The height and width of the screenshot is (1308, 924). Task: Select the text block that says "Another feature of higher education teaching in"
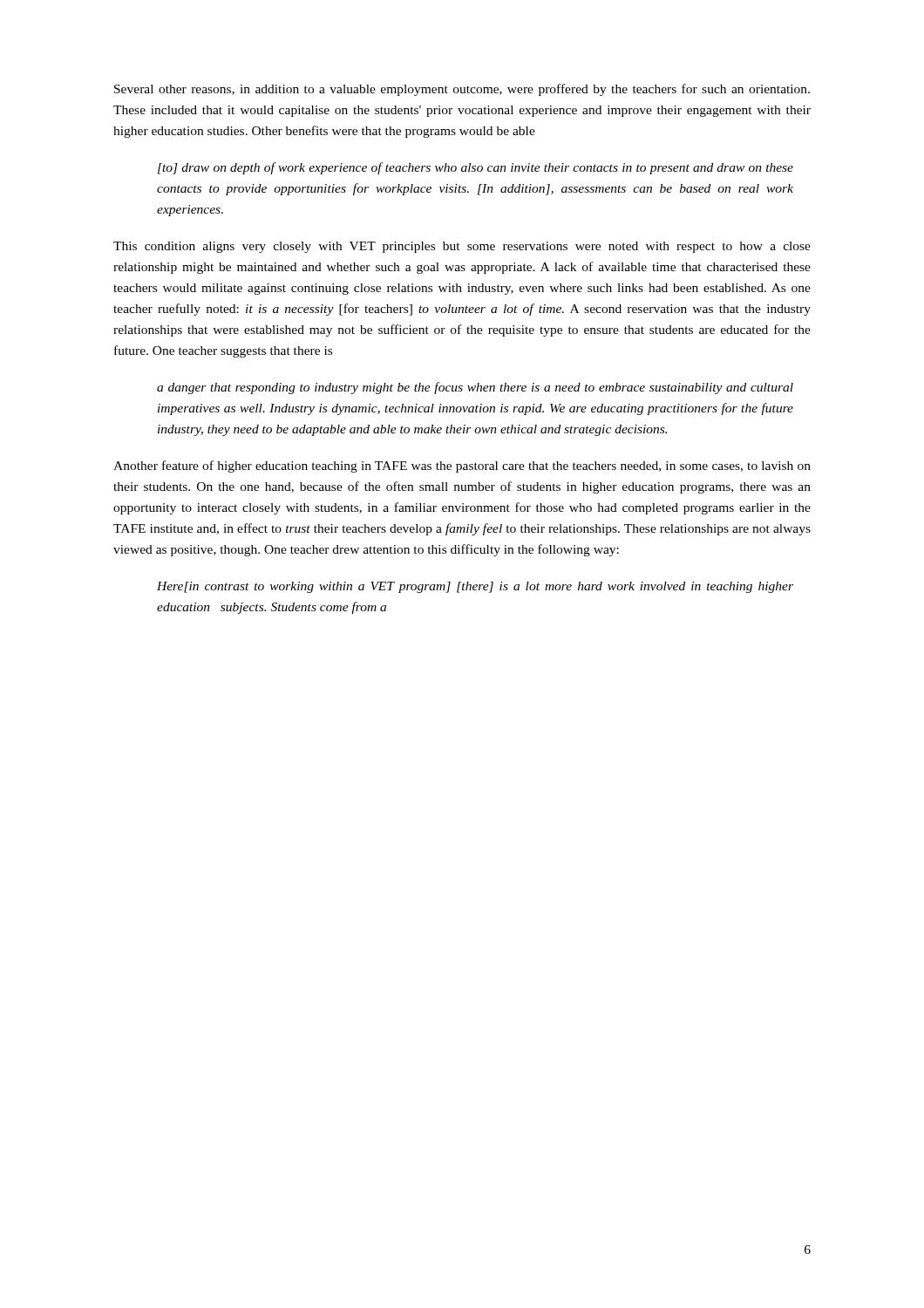[x=462, y=507]
